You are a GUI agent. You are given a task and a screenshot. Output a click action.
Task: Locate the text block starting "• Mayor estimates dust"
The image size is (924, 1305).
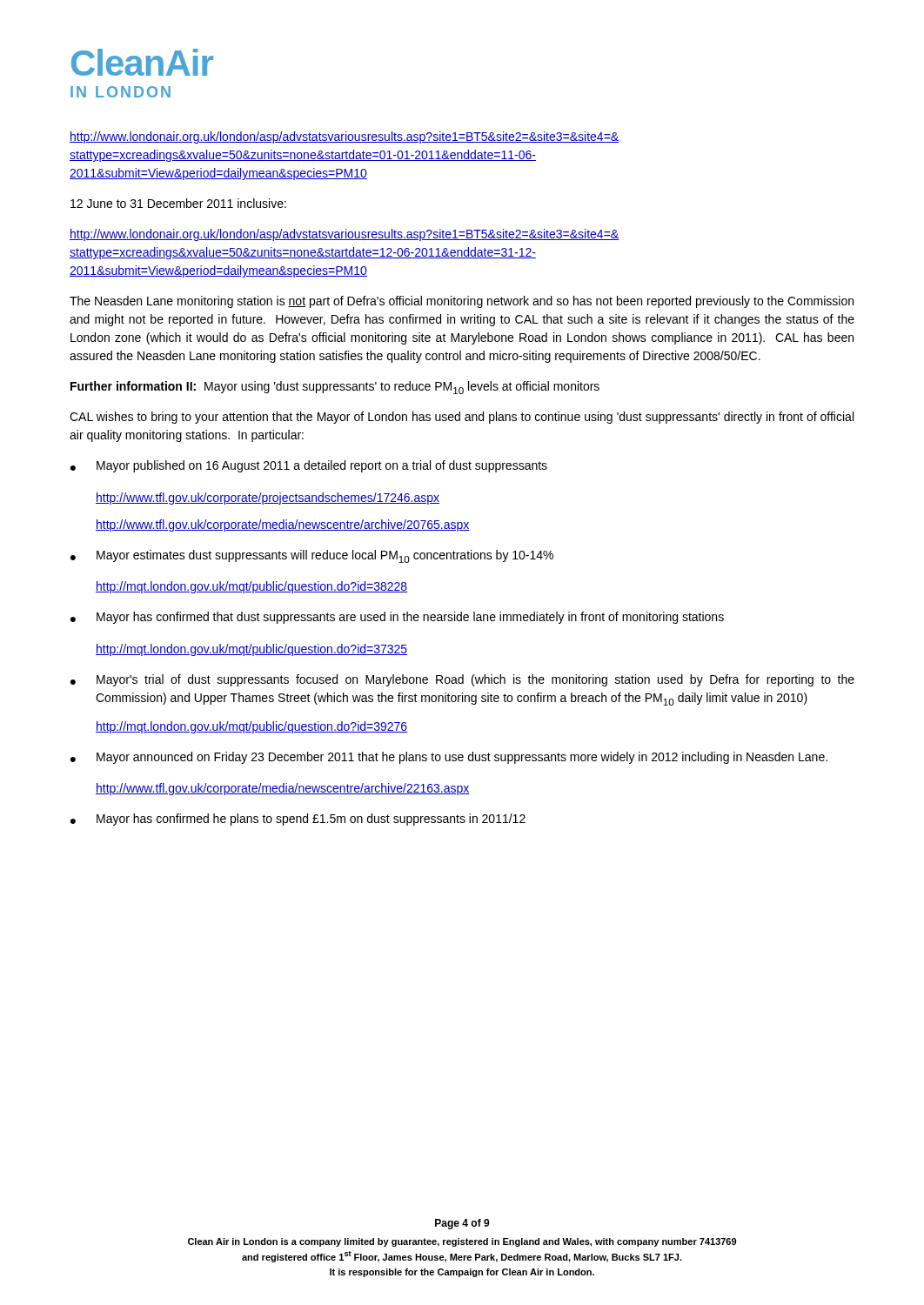(462, 558)
